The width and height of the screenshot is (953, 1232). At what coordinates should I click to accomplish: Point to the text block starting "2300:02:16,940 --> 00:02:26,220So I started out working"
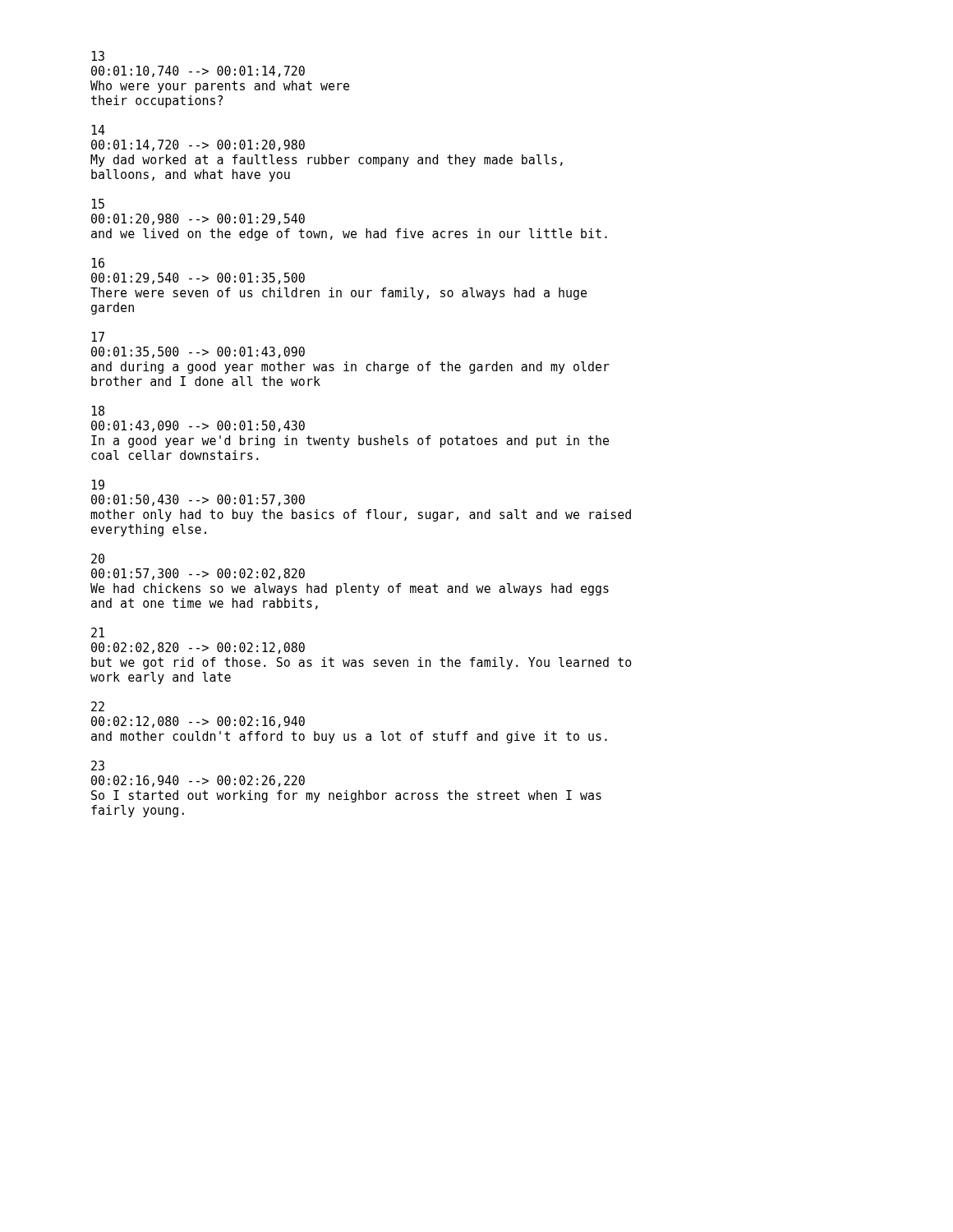(411, 788)
